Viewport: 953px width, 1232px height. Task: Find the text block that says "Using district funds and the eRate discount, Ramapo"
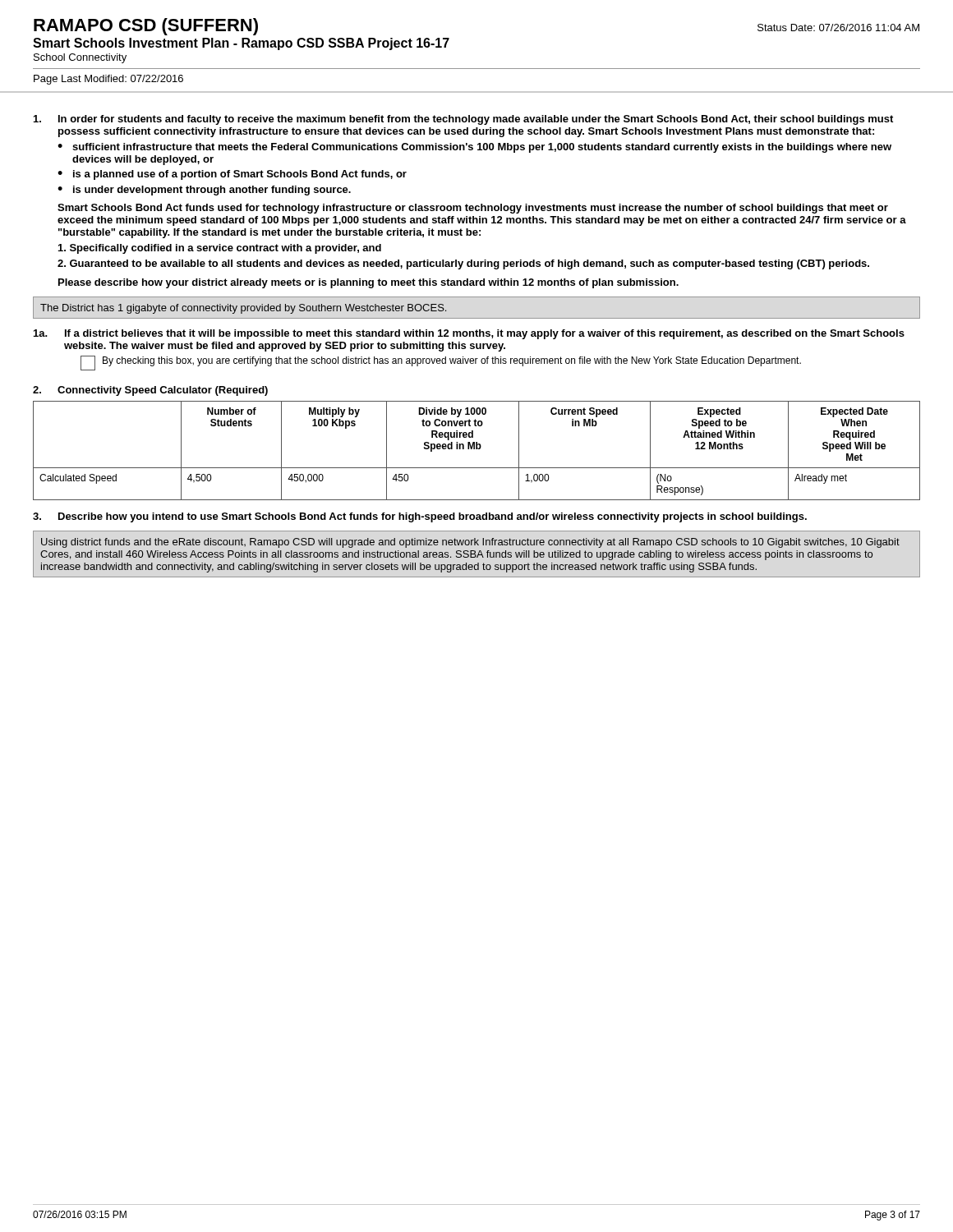point(470,554)
